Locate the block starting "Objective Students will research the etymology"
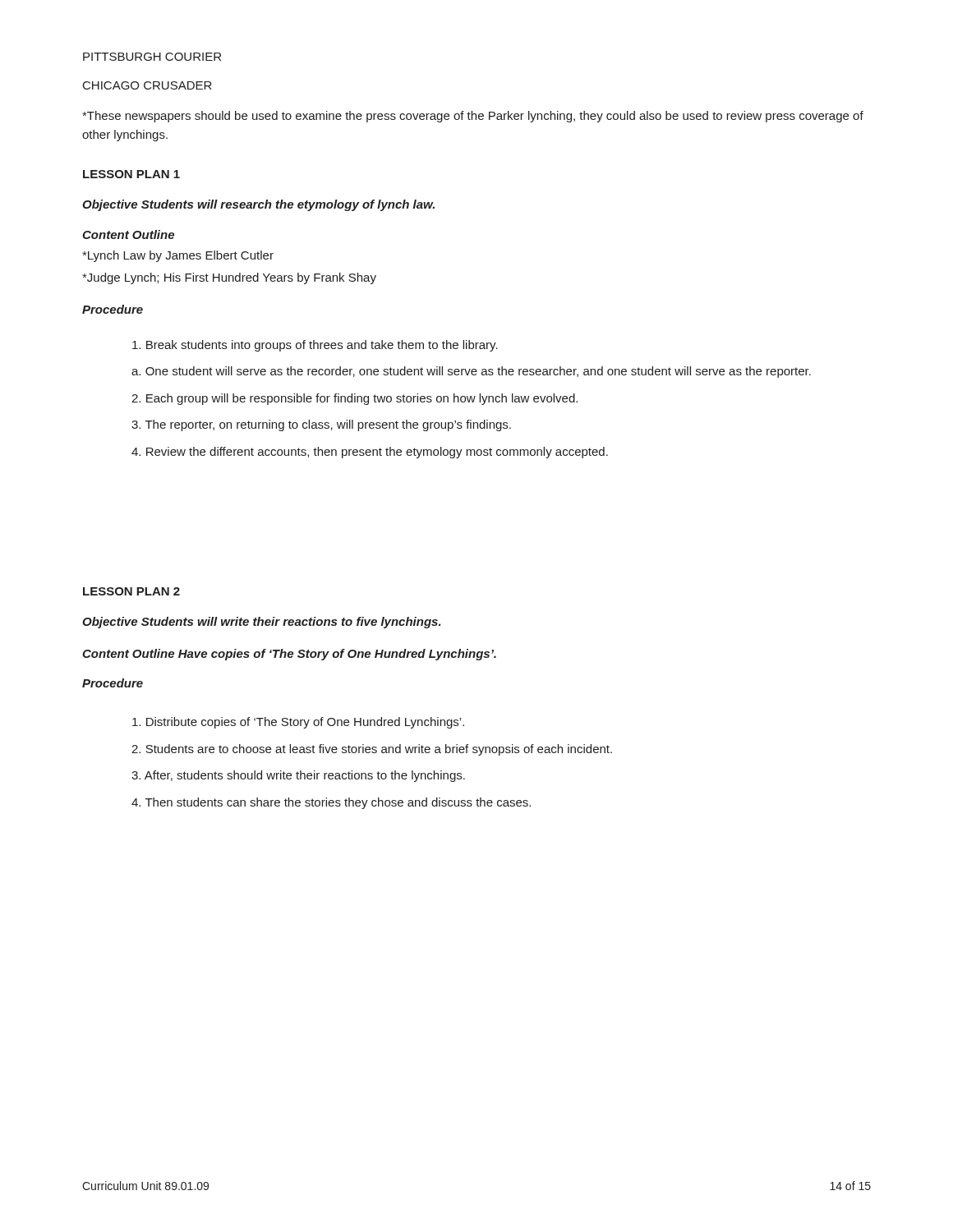 click(x=259, y=204)
